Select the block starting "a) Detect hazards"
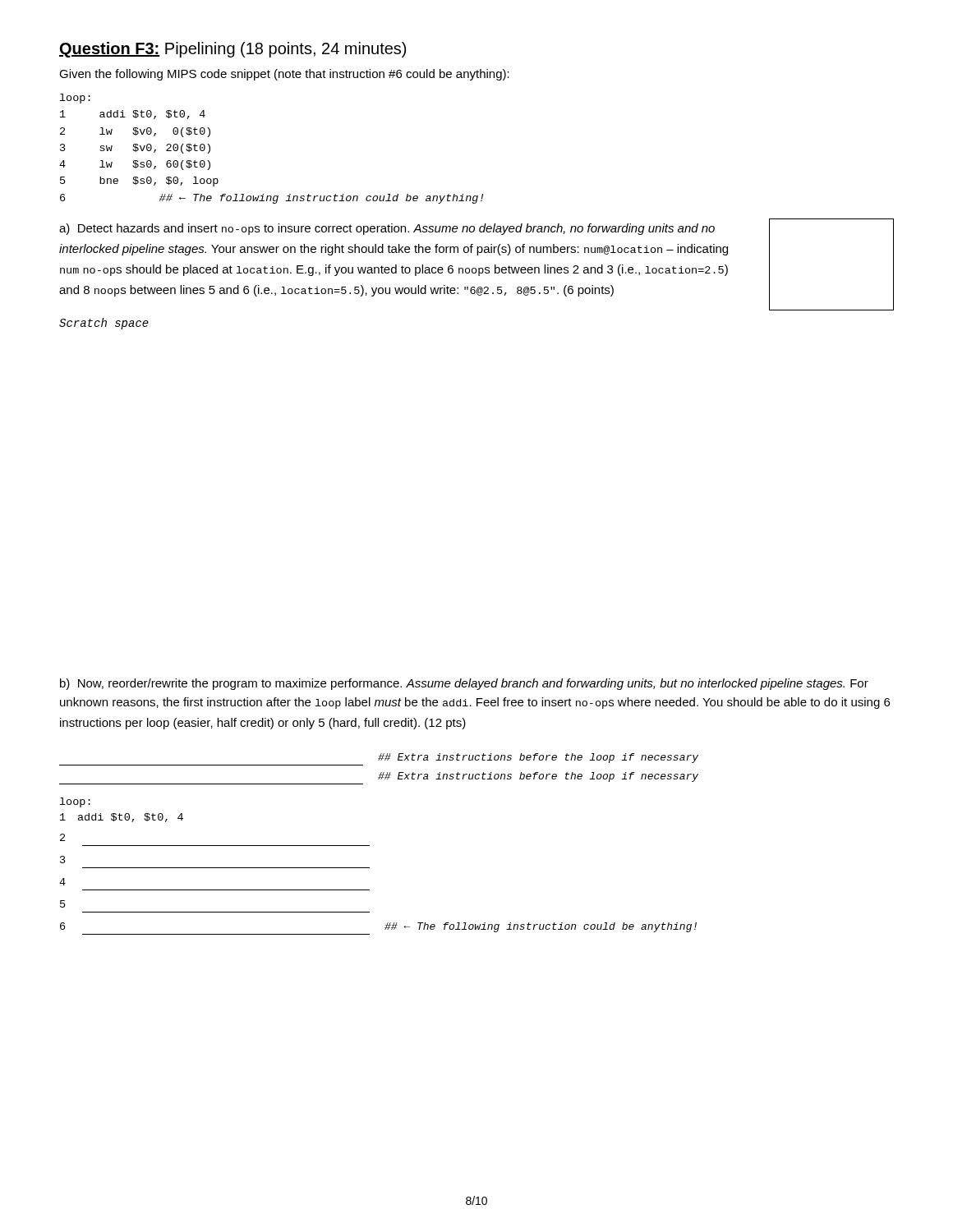The height and width of the screenshot is (1232, 953). pos(394,259)
